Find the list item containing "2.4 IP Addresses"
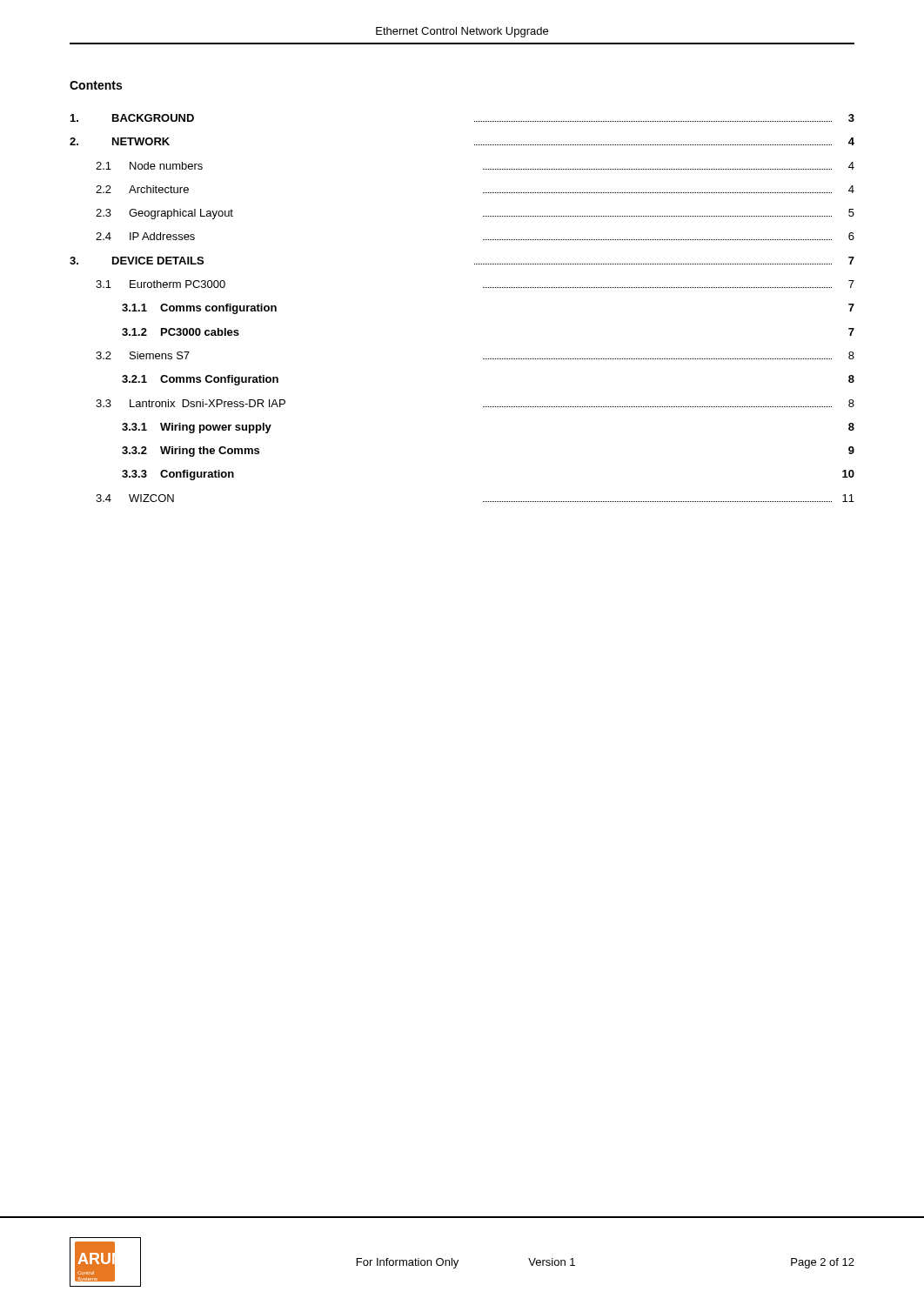This screenshot has width=924, height=1305. click(x=475, y=237)
